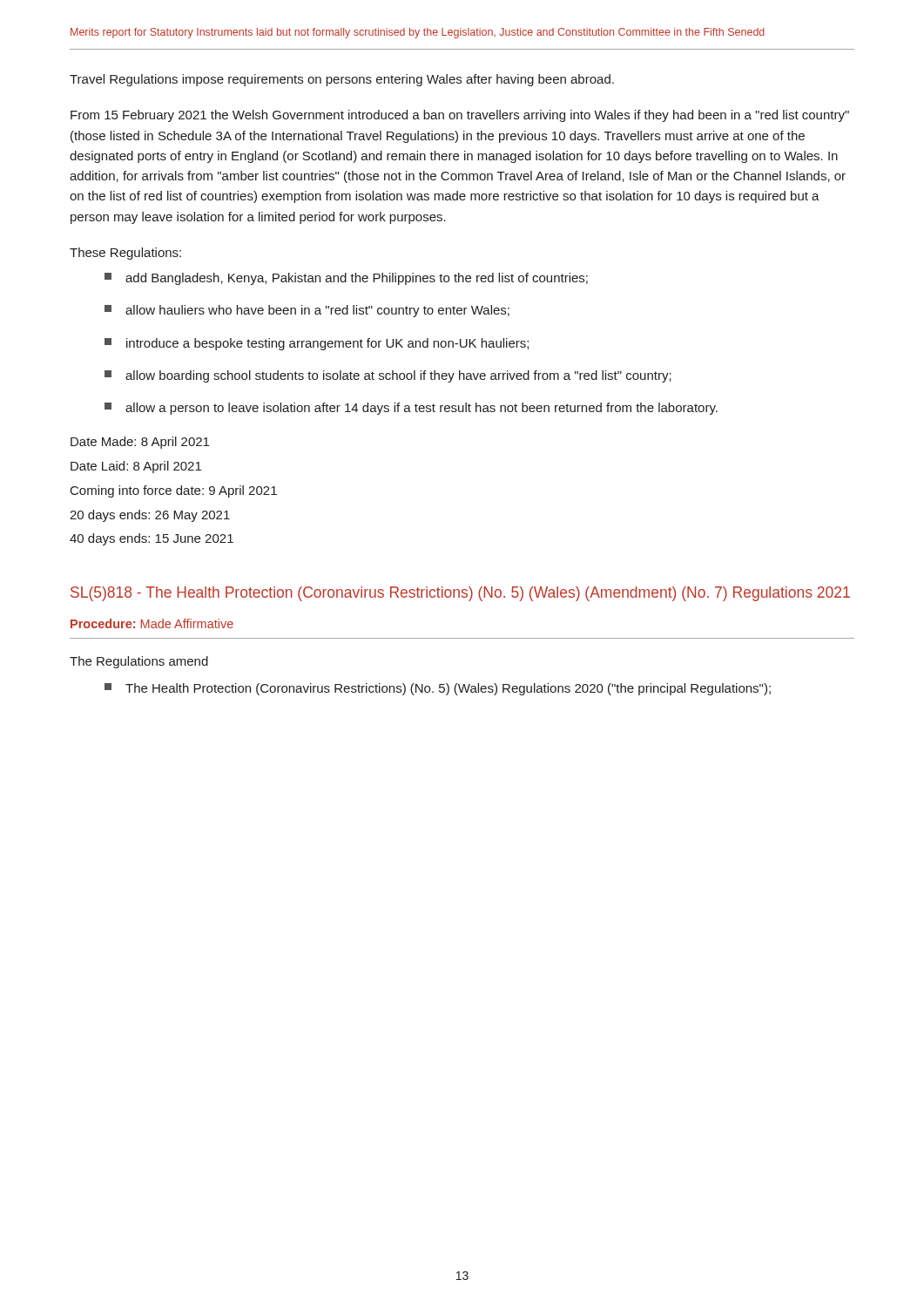Image resolution: width=924 pixels, height=1307 pixels.
Task: Find the section header on this page that starts "SL(5)818 - The Health Protection (Coronavirus Restrictions) (No."
Action: 460,593
